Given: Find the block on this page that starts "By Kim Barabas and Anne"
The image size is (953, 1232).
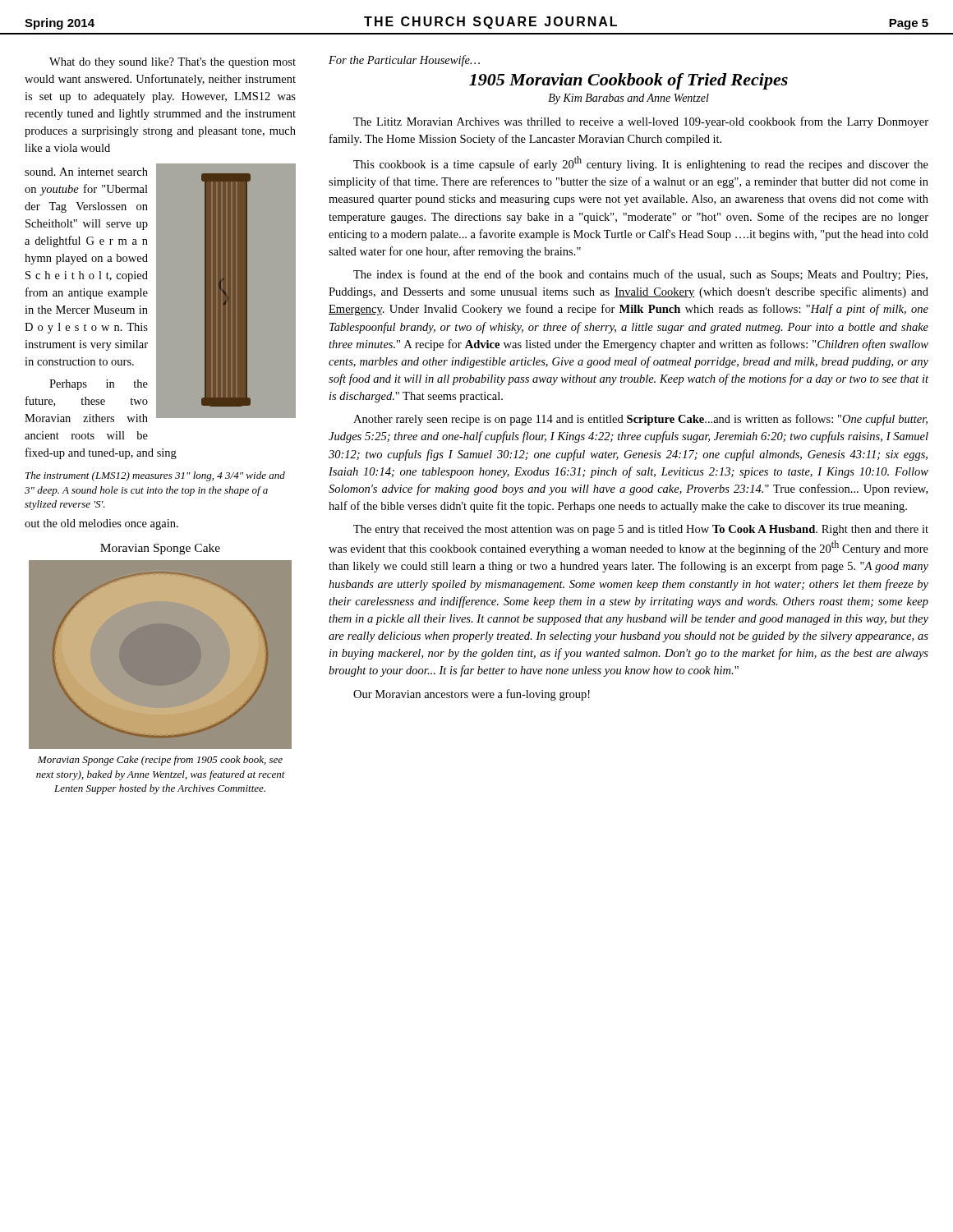Looking at the screenshot, I should 629,98.
